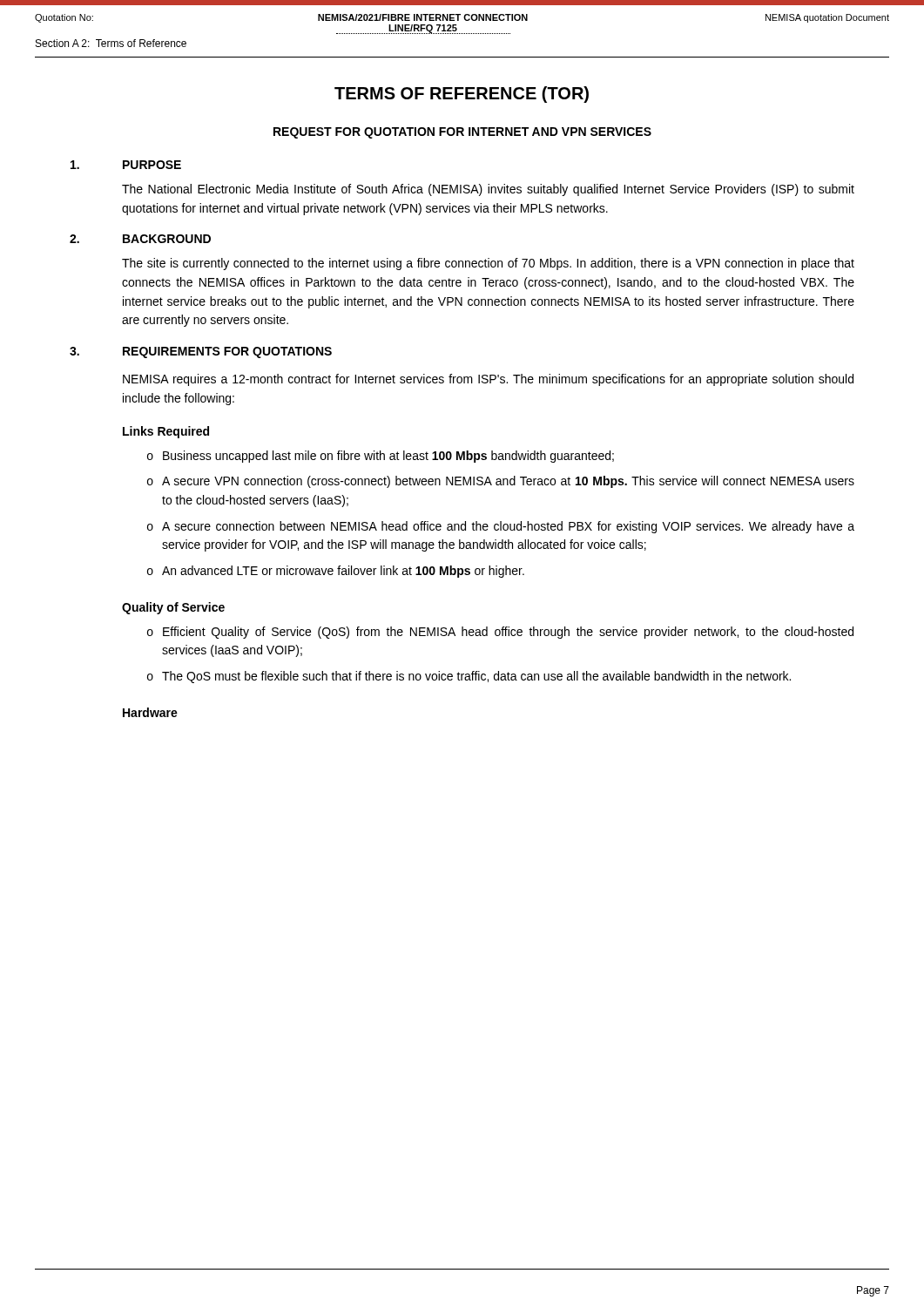The image size is (924, 1307).
Task: Select the text block starting "o The QoS must be flexible"
Action: point(488,677)
